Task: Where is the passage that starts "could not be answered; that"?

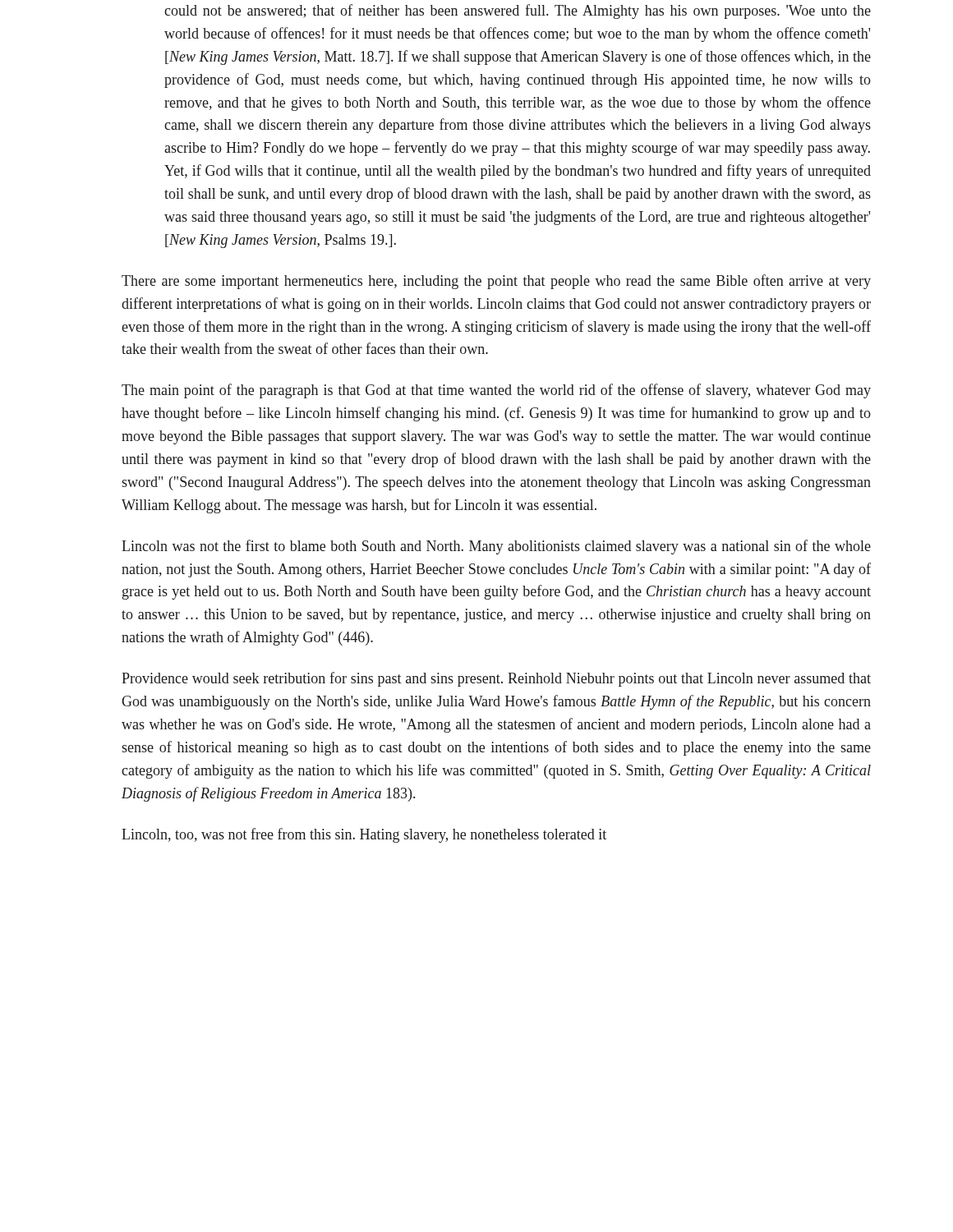Action: tap(518, 126)
